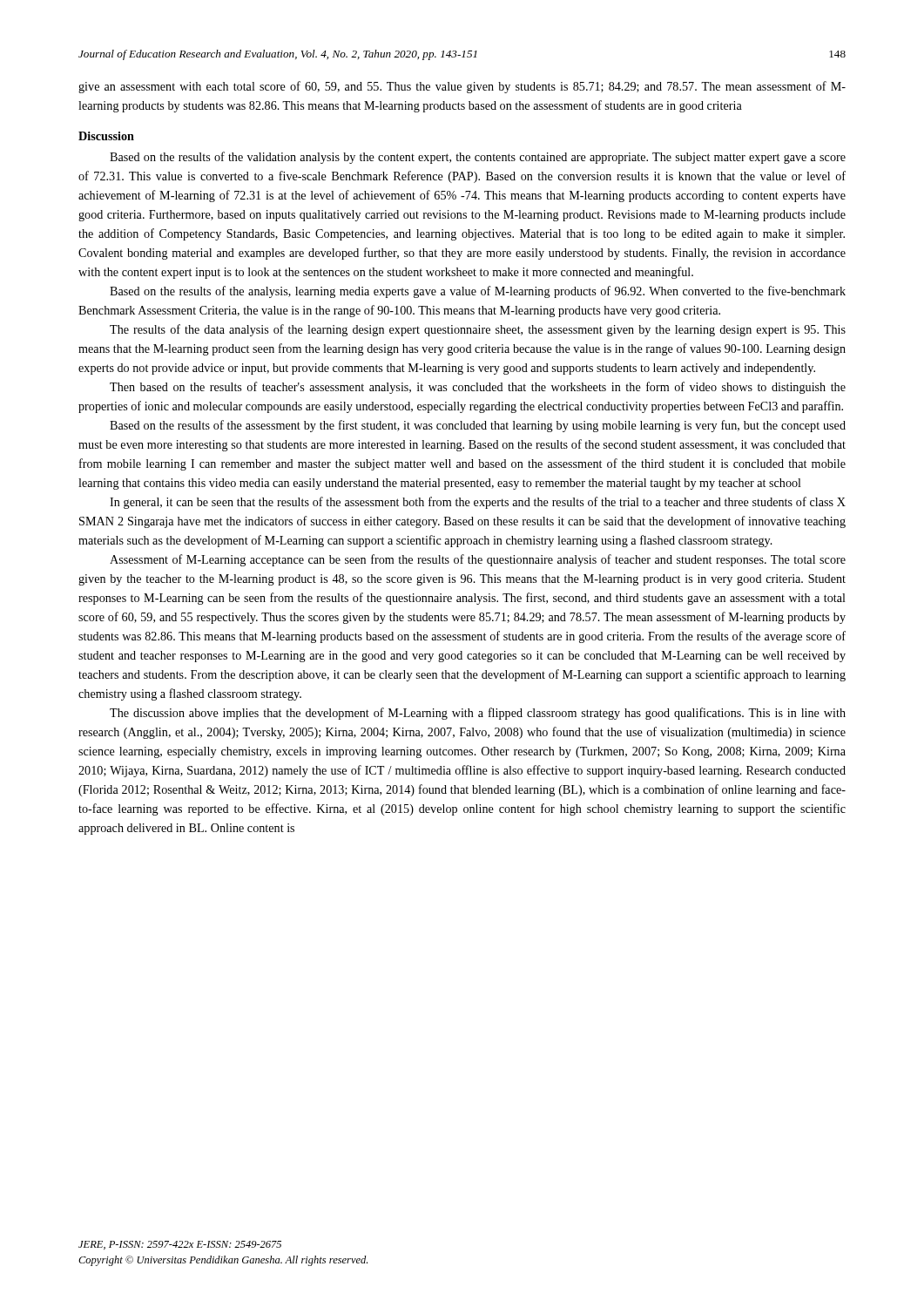Viewport: 924px width, 1307px height.
Task: Locate the text block with the text "Then based on the results of teacher's assessment"
Action: [462, 396]
